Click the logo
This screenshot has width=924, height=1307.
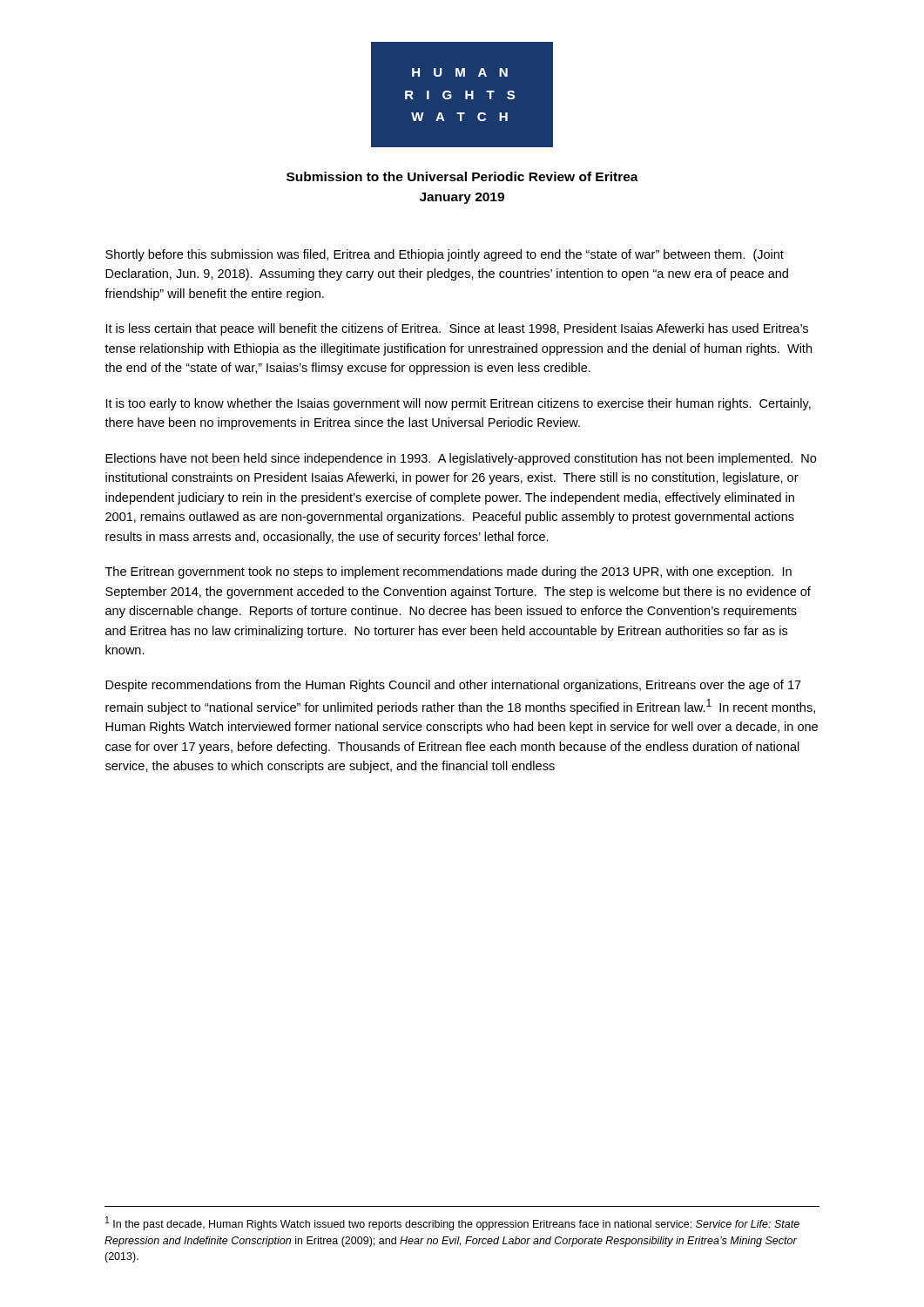click(x=462, y=73)
